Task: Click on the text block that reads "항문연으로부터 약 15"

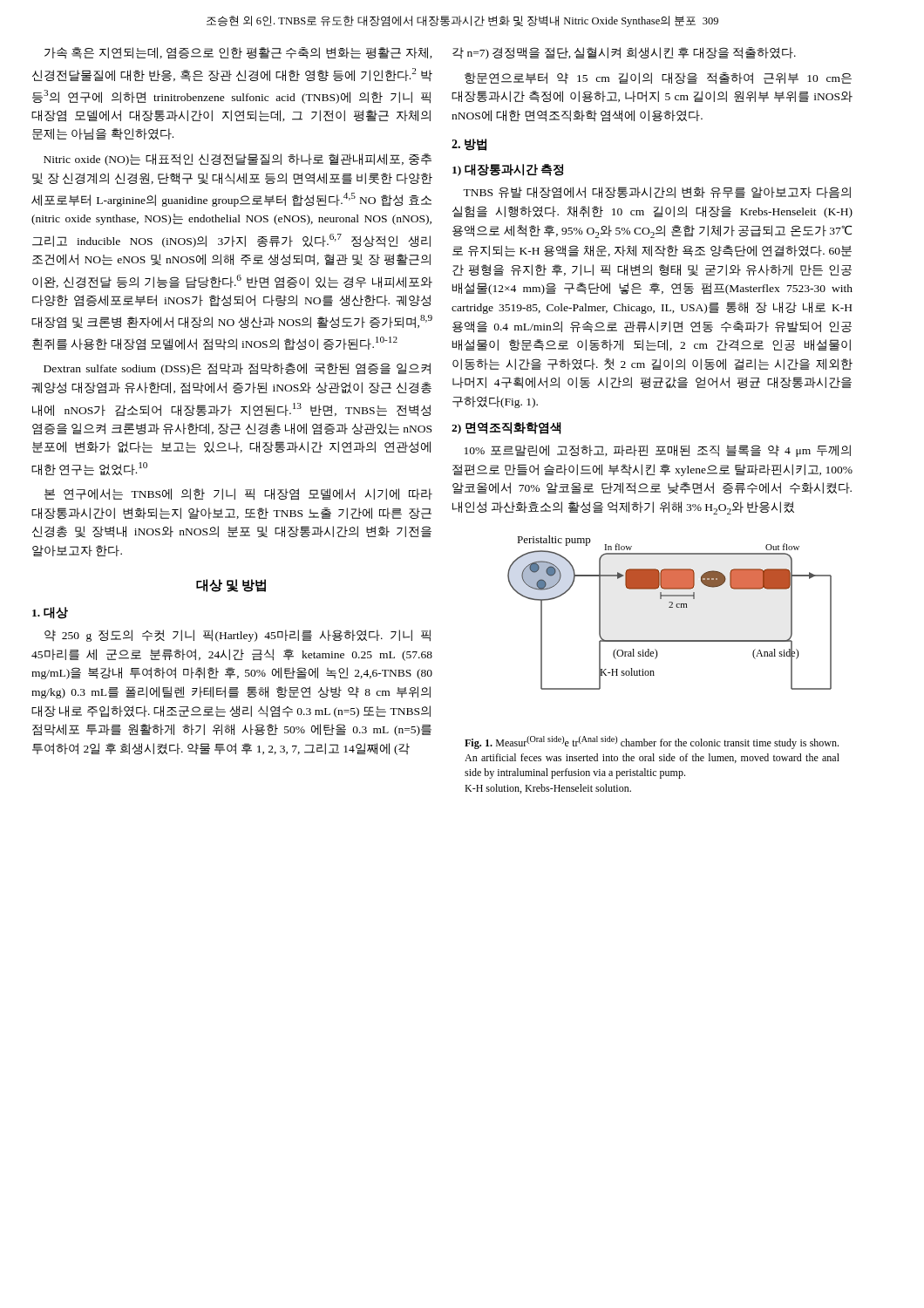Action: 652,97
